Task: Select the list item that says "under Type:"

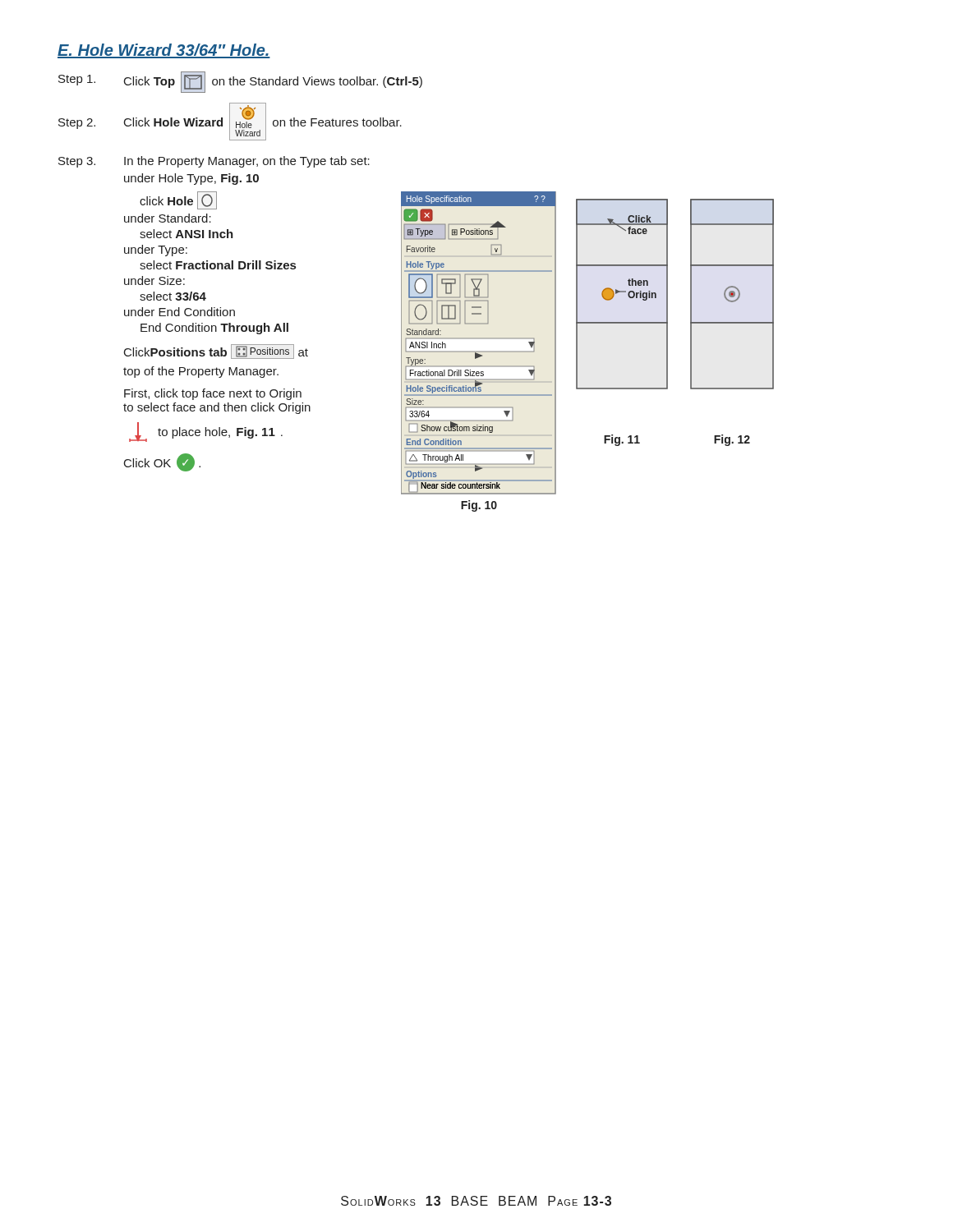Action: click(156, 249)
